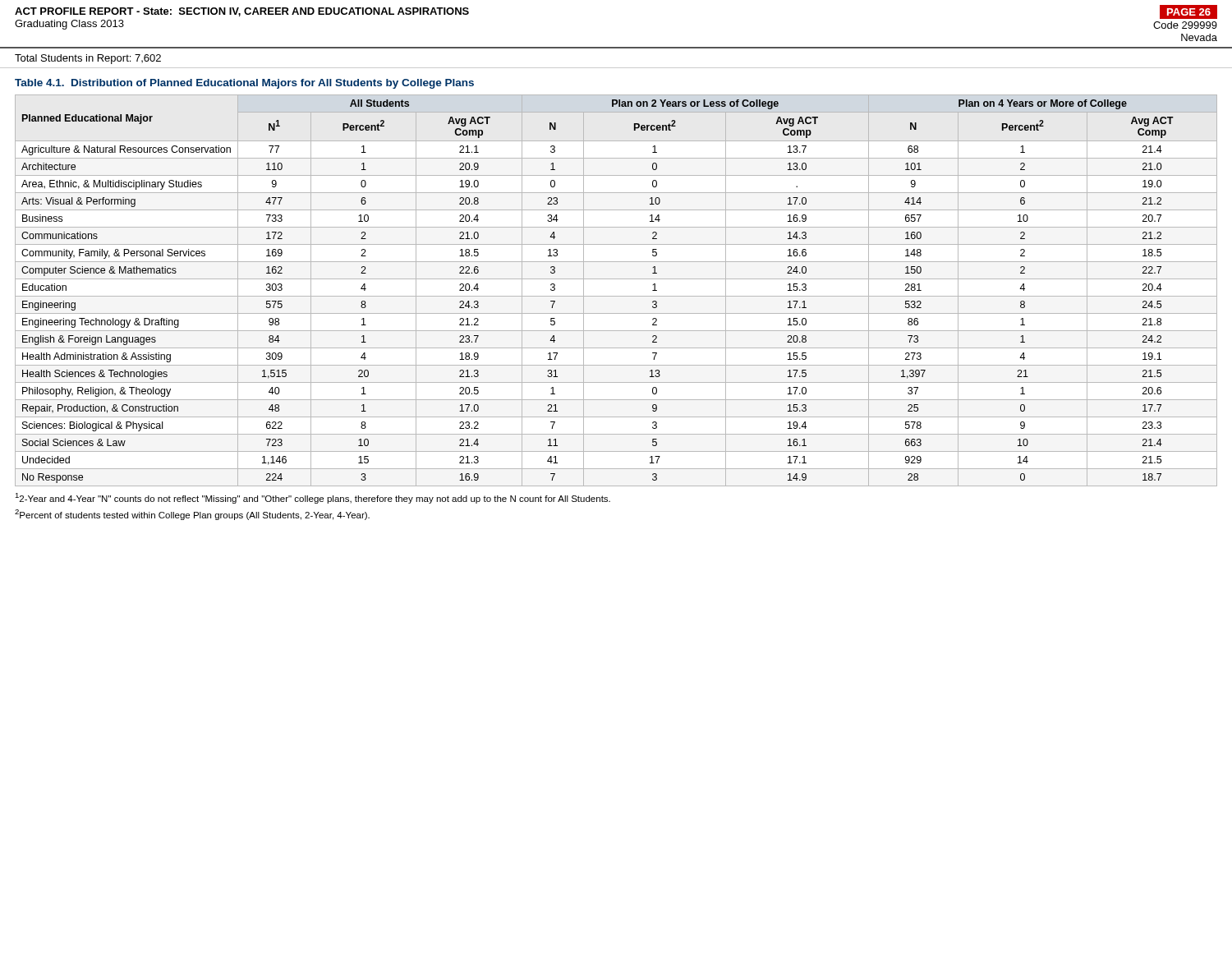Find the block on this page that starts "2Percent of students tested within College Plan groups"

tap(192, 513)
